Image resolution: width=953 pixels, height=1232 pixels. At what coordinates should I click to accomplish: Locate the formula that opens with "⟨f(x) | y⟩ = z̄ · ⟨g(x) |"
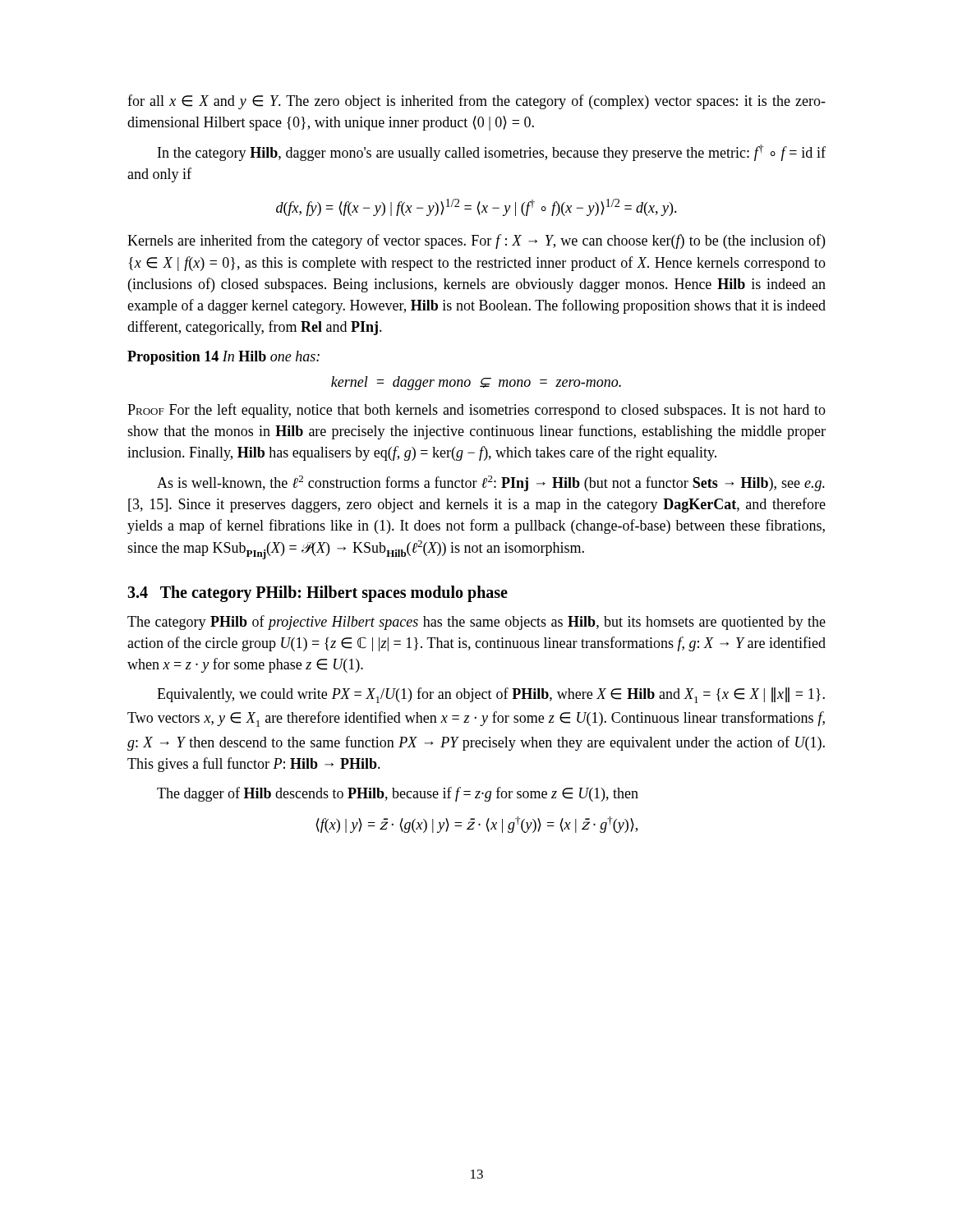[x=476, y=823]
